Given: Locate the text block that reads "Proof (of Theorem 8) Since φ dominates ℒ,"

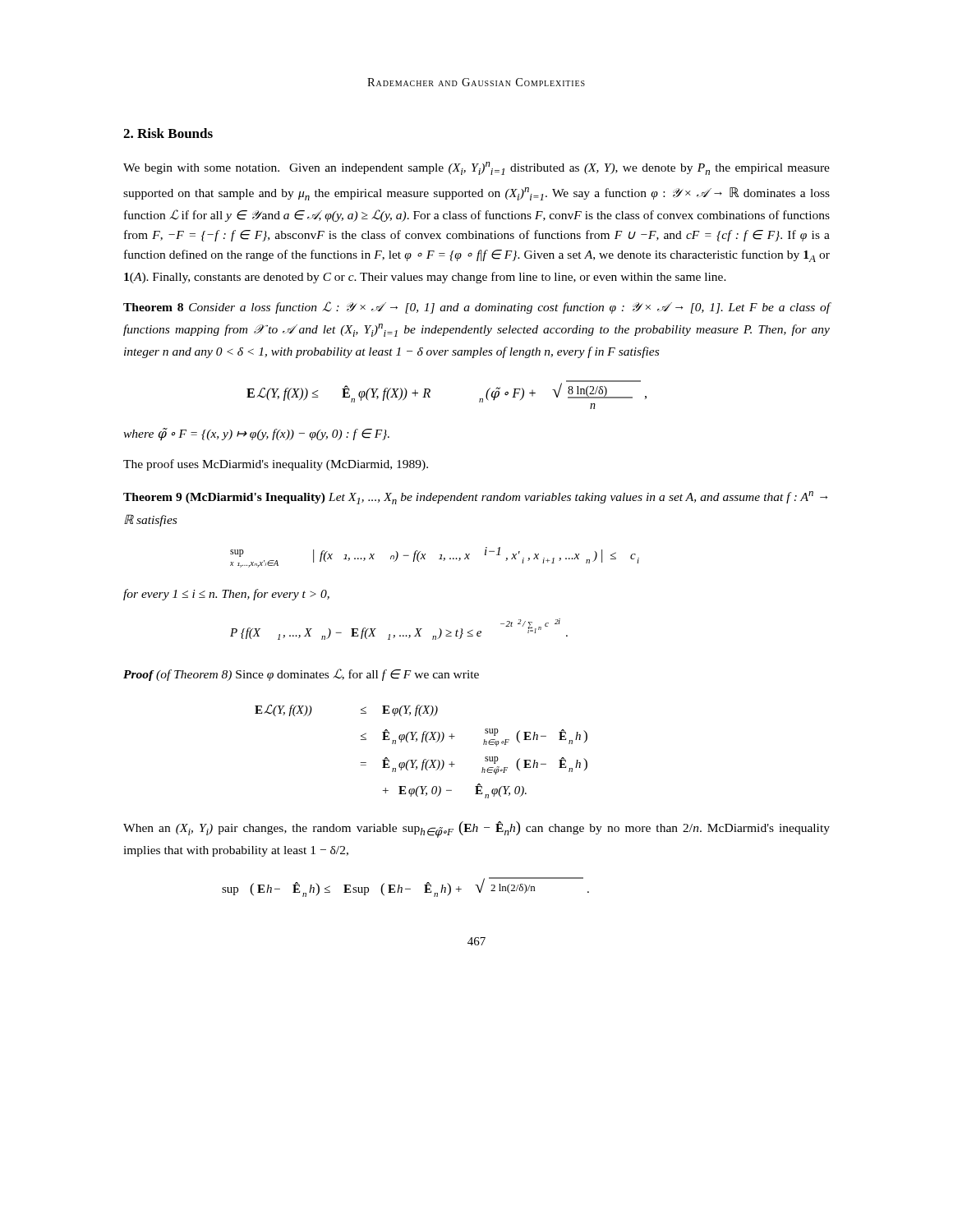Looking at the screenshot, I should (x=301, y=674).
